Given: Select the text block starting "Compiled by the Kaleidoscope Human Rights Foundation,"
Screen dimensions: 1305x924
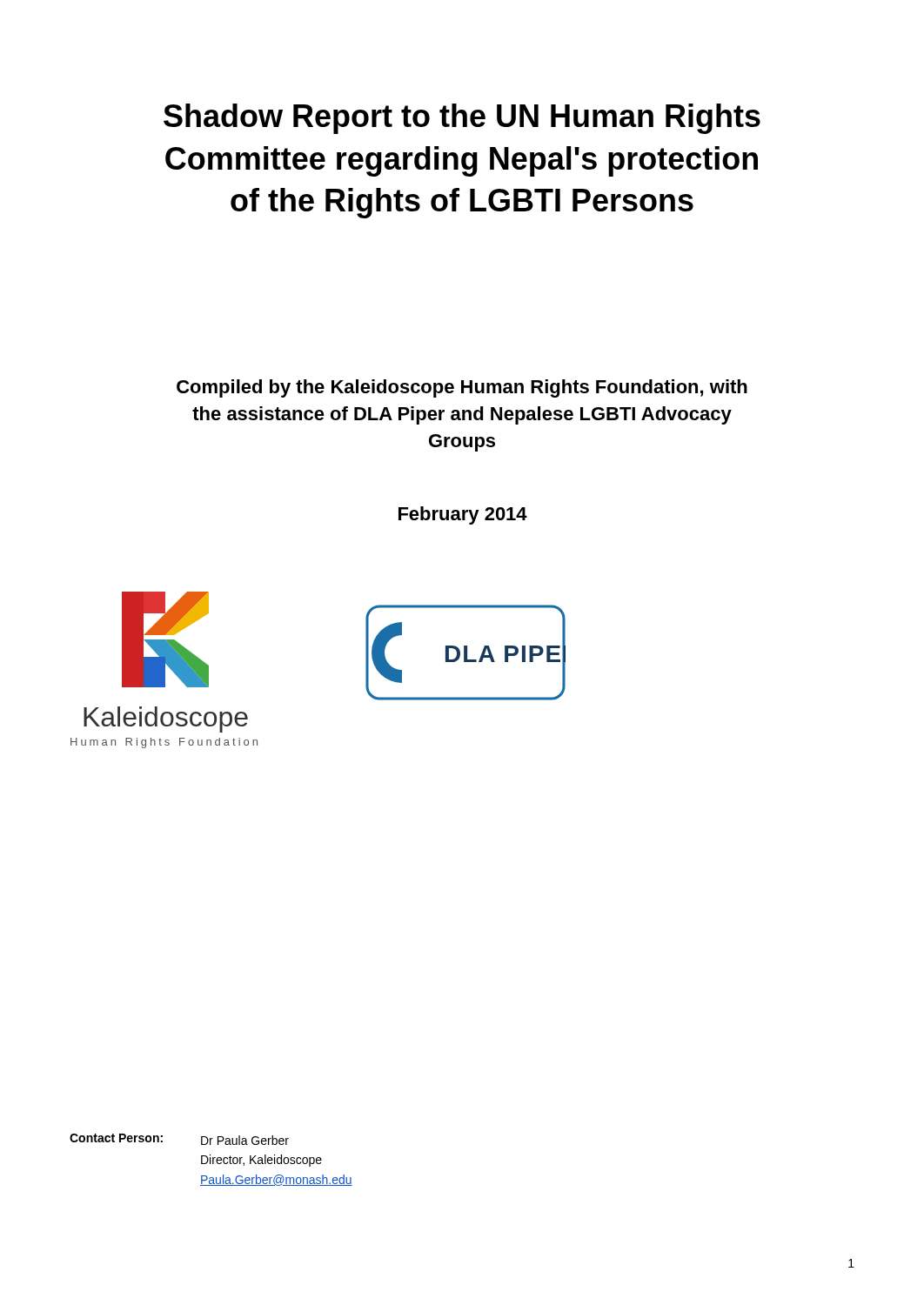Looking at the screenshot, I should tap(462, 414).
